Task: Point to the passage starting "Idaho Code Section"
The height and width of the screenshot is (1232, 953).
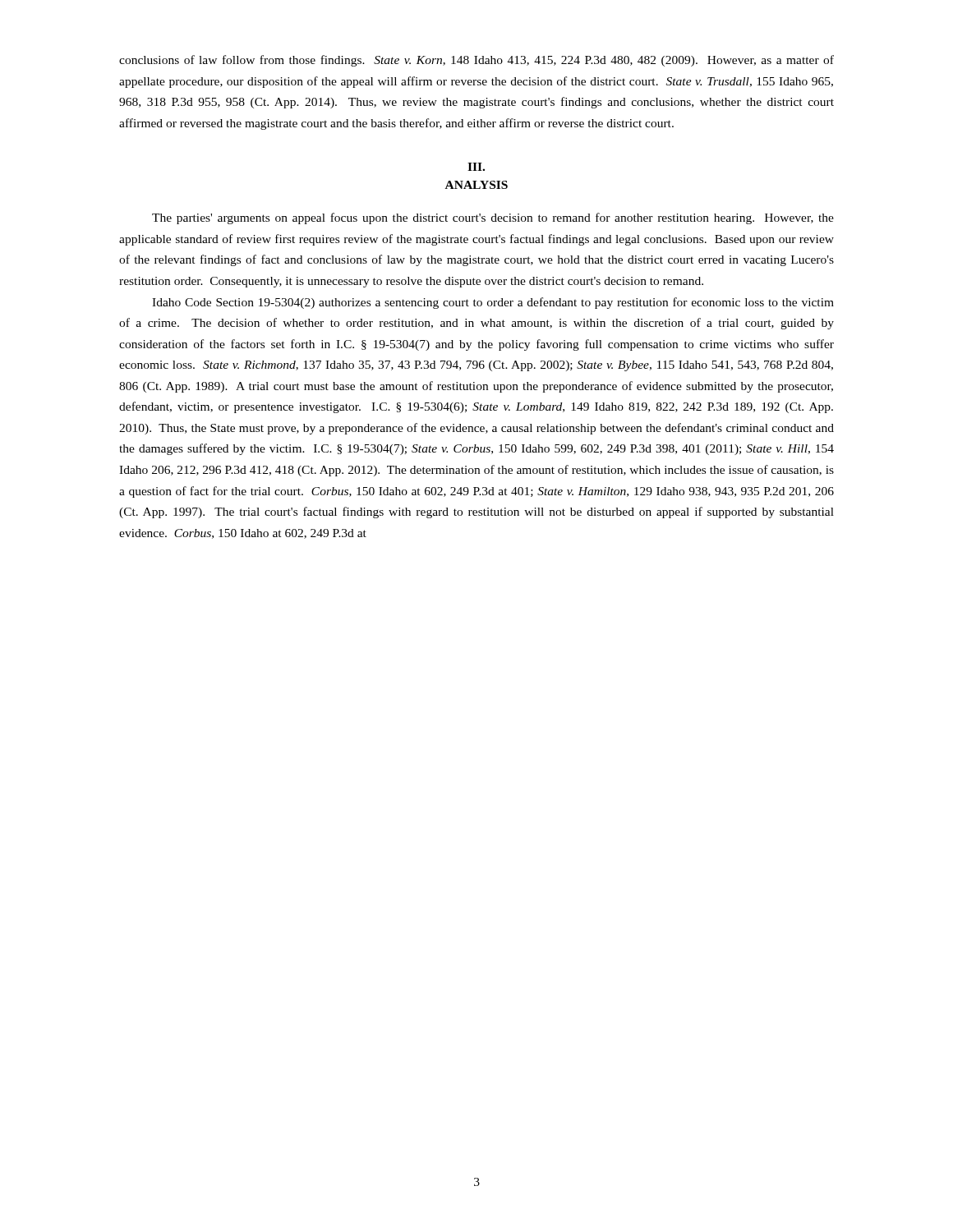Action: 476,417
